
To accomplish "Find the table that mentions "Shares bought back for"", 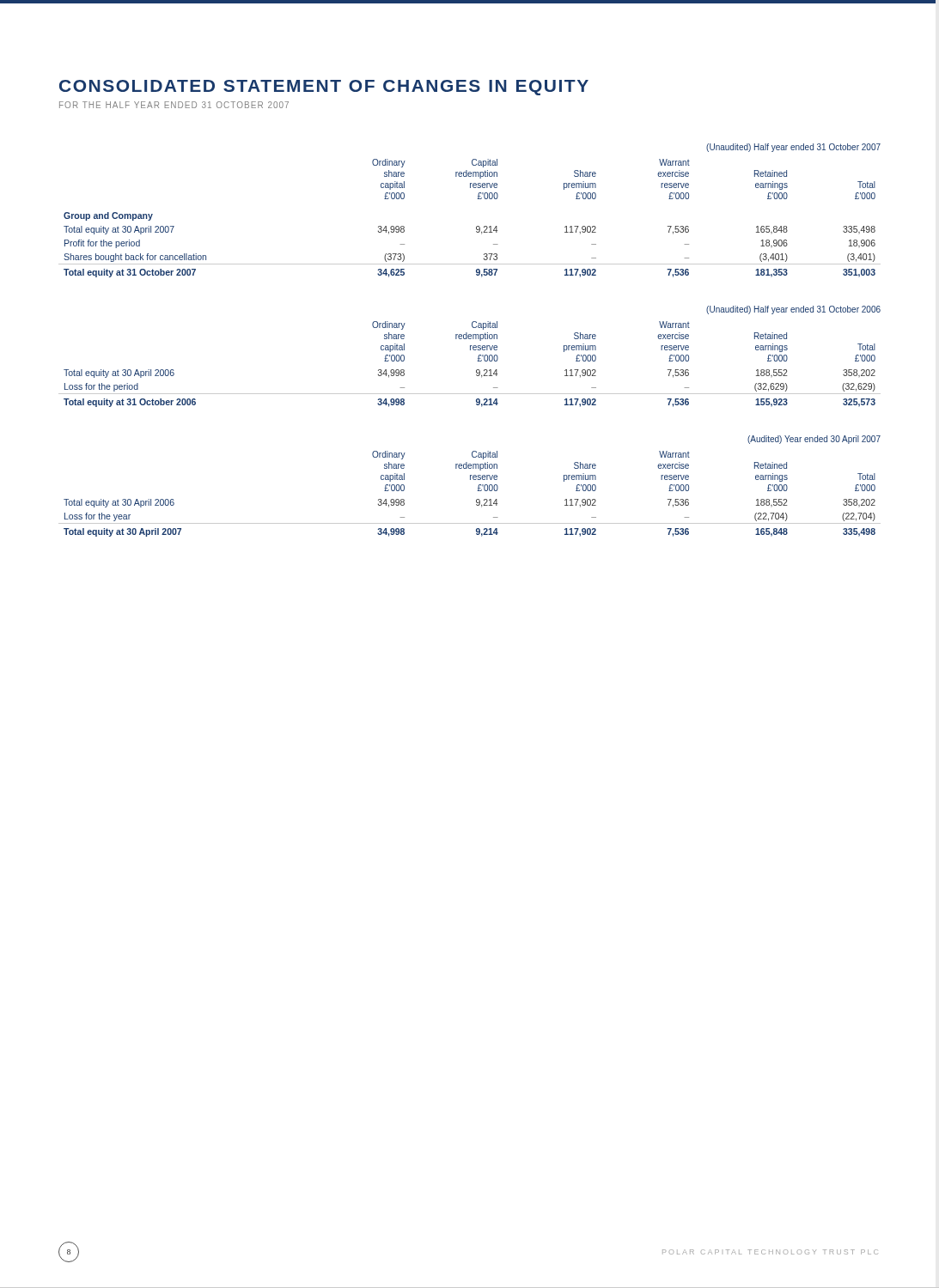I will click(470, 217).
